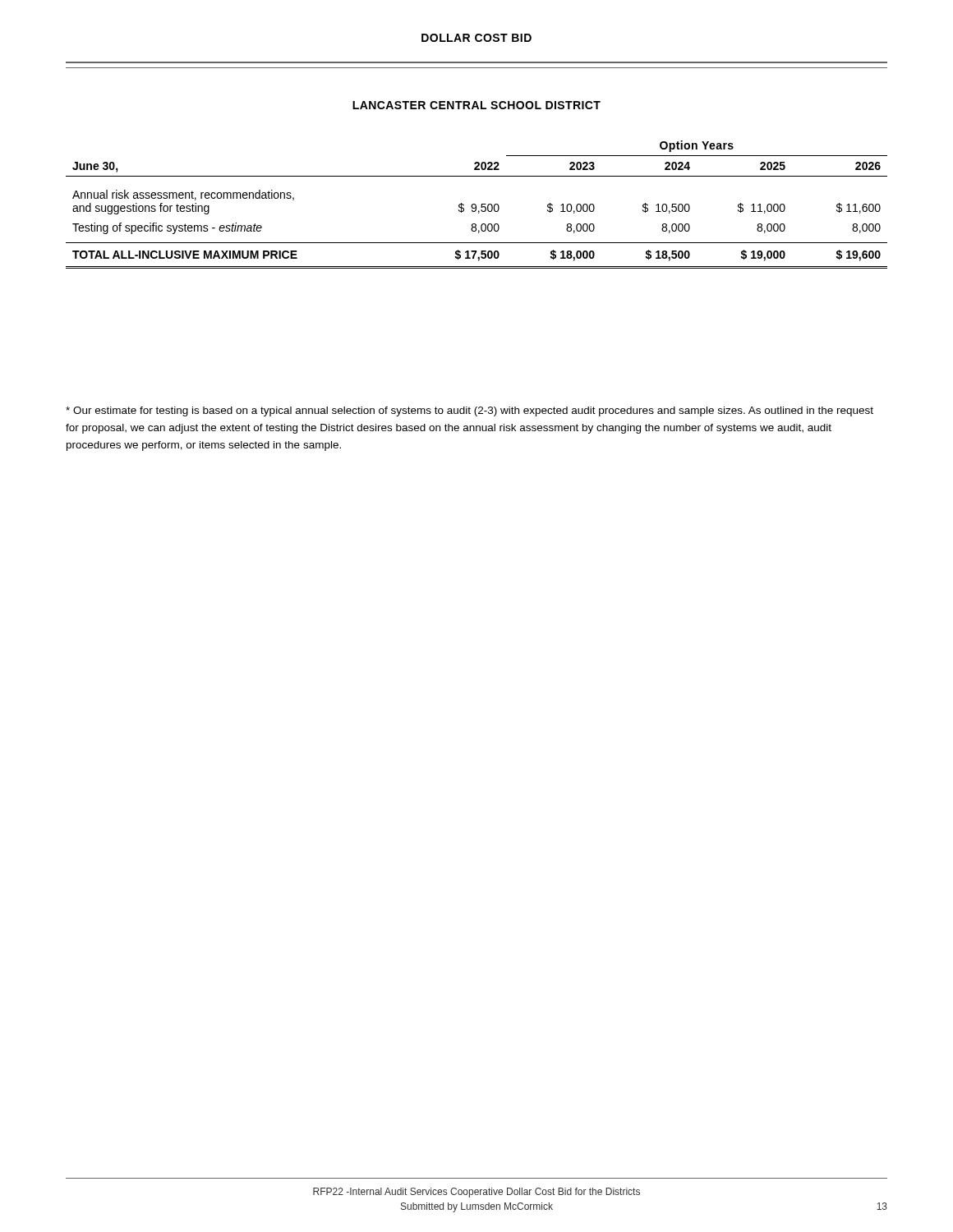
Task: Select the table that reads "$ 11,000"
Action: tap(476, 202)
